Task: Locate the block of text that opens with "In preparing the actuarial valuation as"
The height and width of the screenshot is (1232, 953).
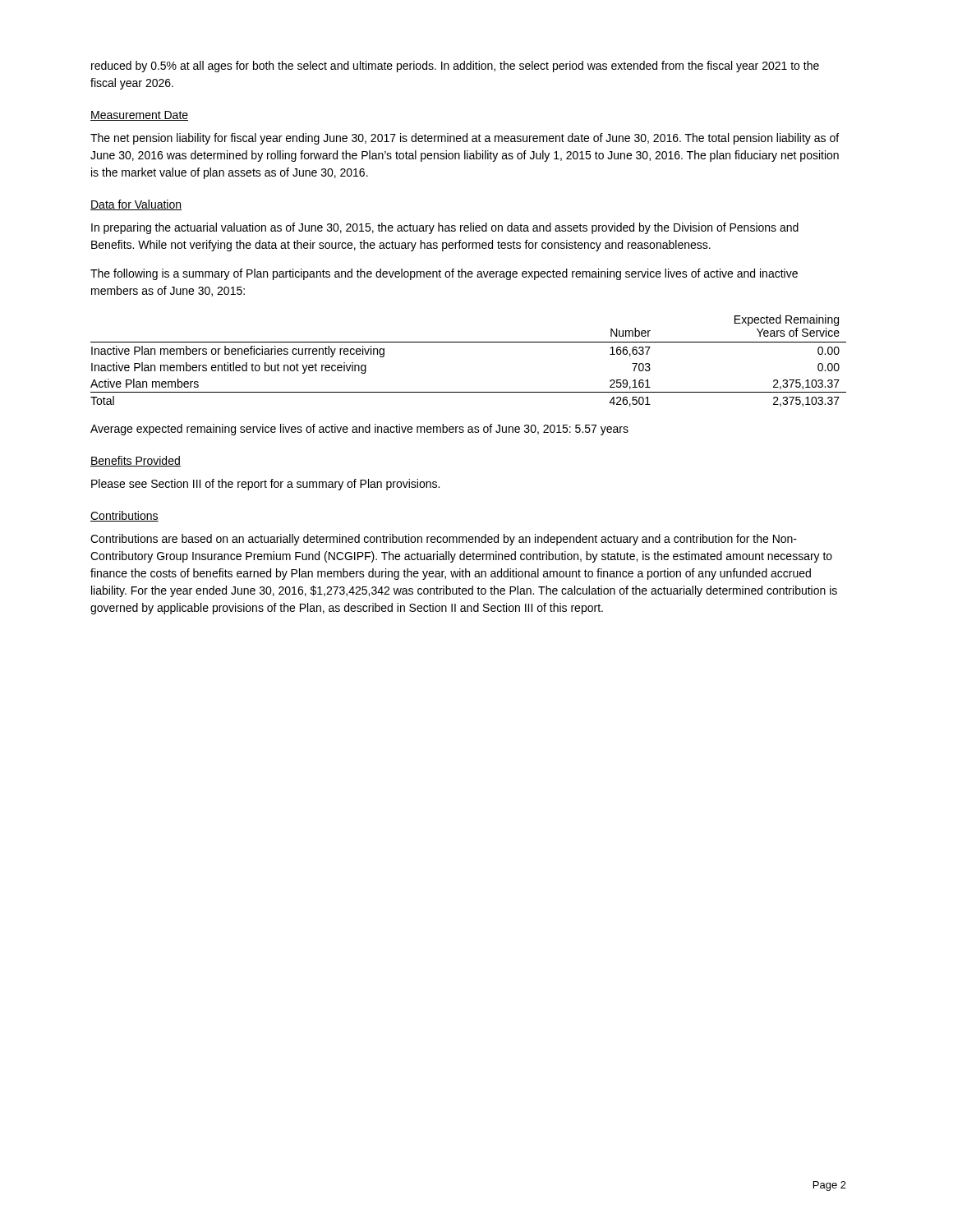Action: 445,236
